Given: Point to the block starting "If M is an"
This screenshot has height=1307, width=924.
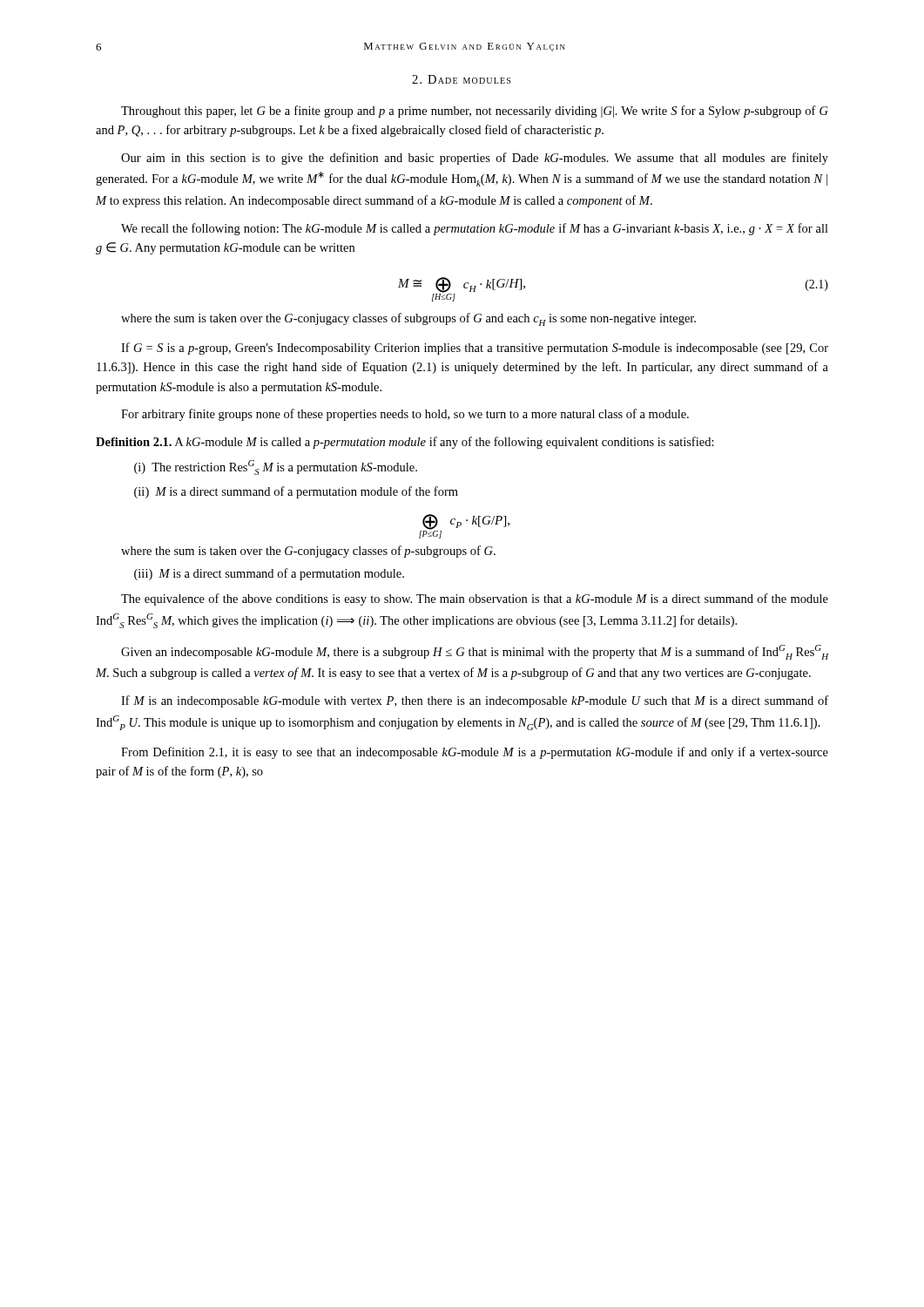Looking at the screenshot, I should 462,713.
